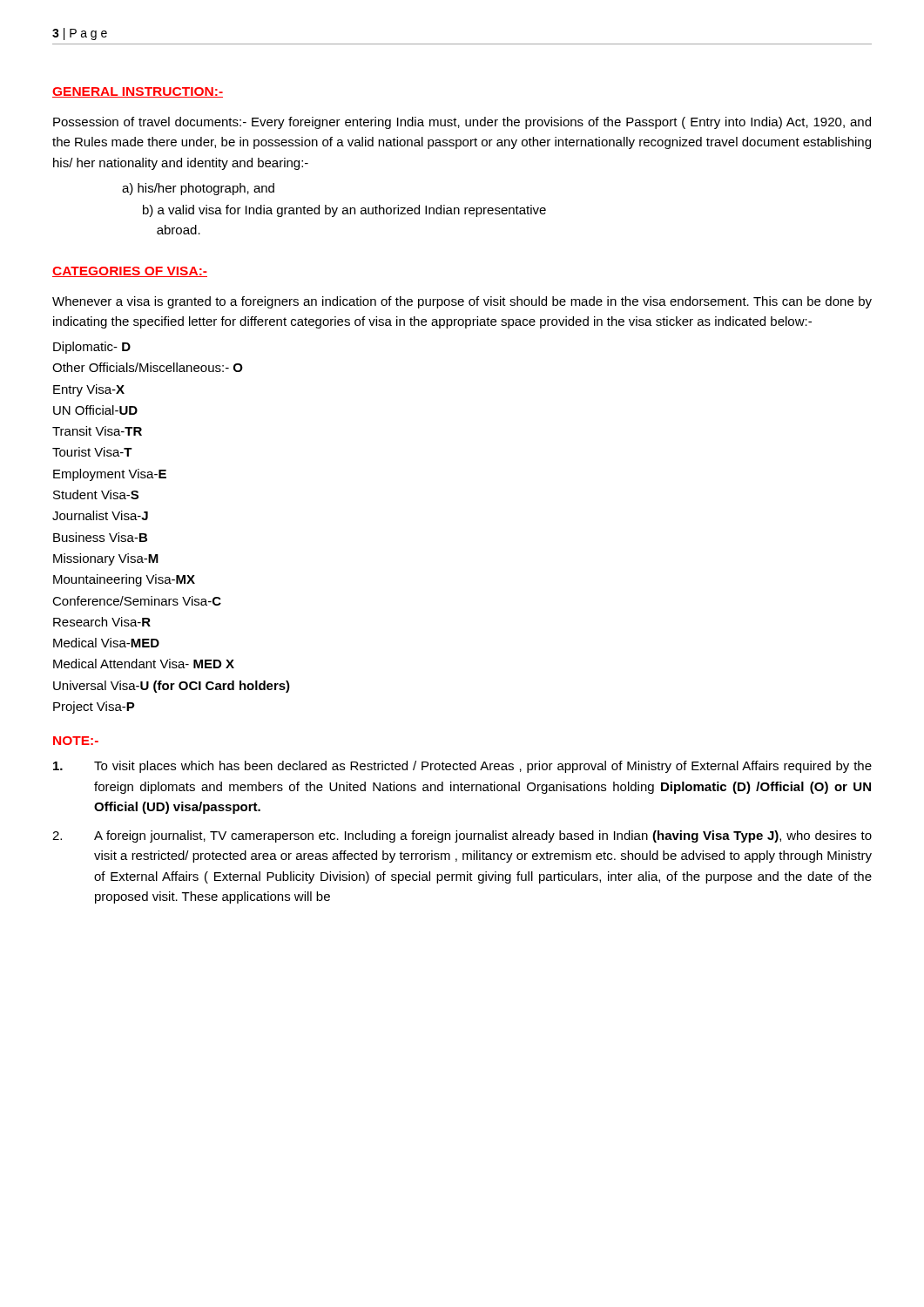
Task: Where is the passage that starts "a) his/her photograph,"?
Action: tap(199, 188)
